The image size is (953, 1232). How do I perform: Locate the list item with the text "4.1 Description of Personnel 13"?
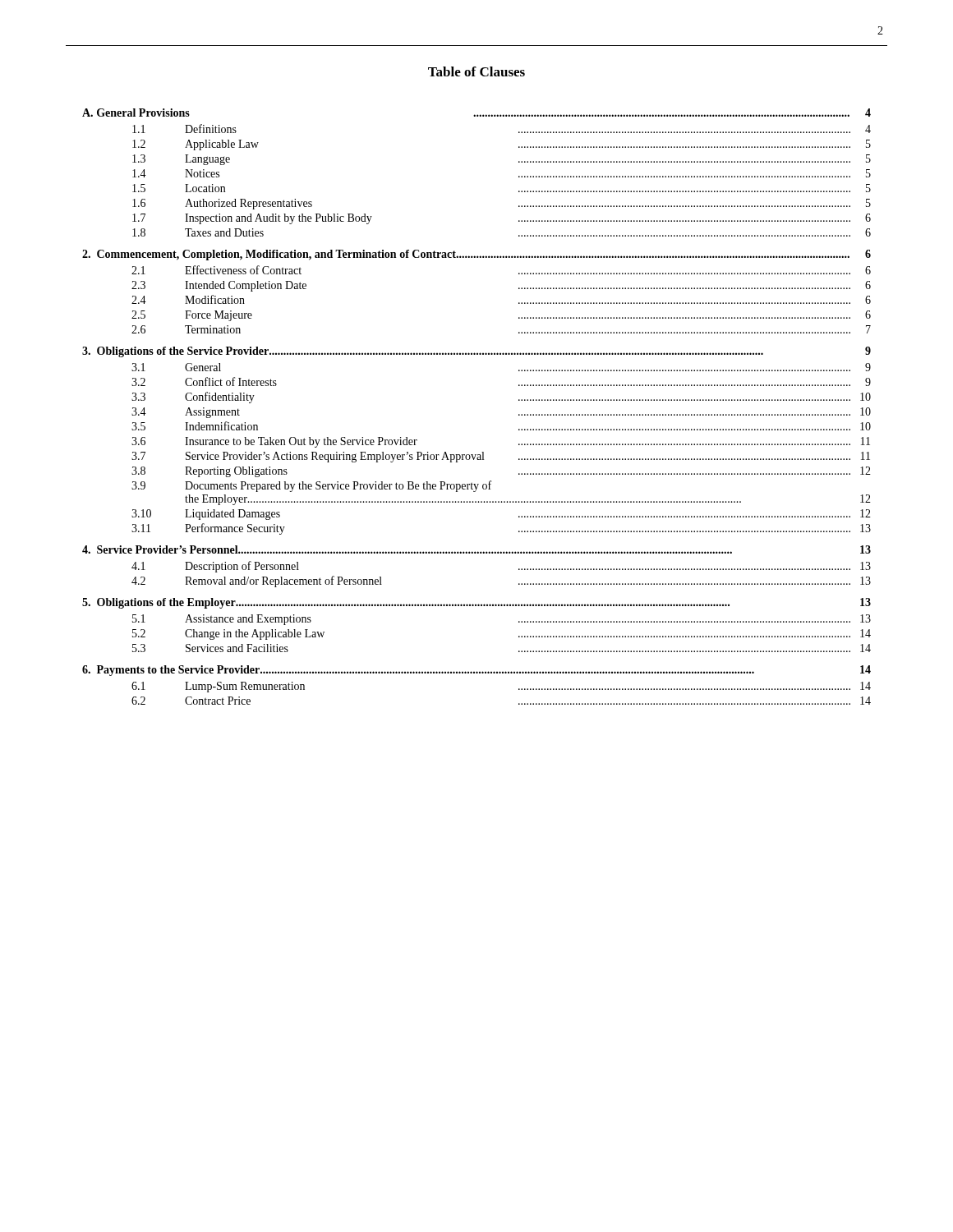243,566
